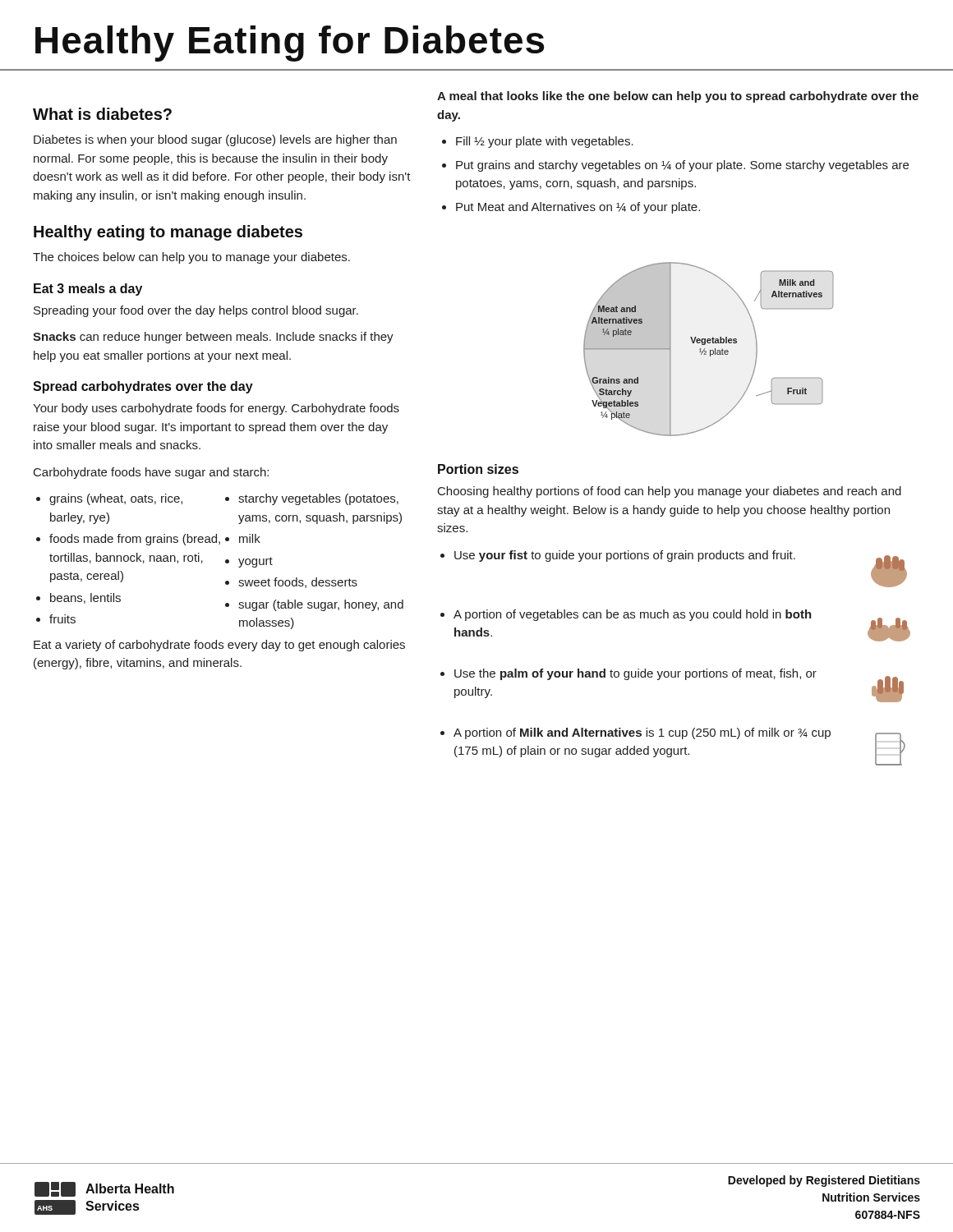The height and width of the screenshot is (1232, 953).
Task: Click on the passage starting "Portion sizes"
Action: [x=478, y=469]
